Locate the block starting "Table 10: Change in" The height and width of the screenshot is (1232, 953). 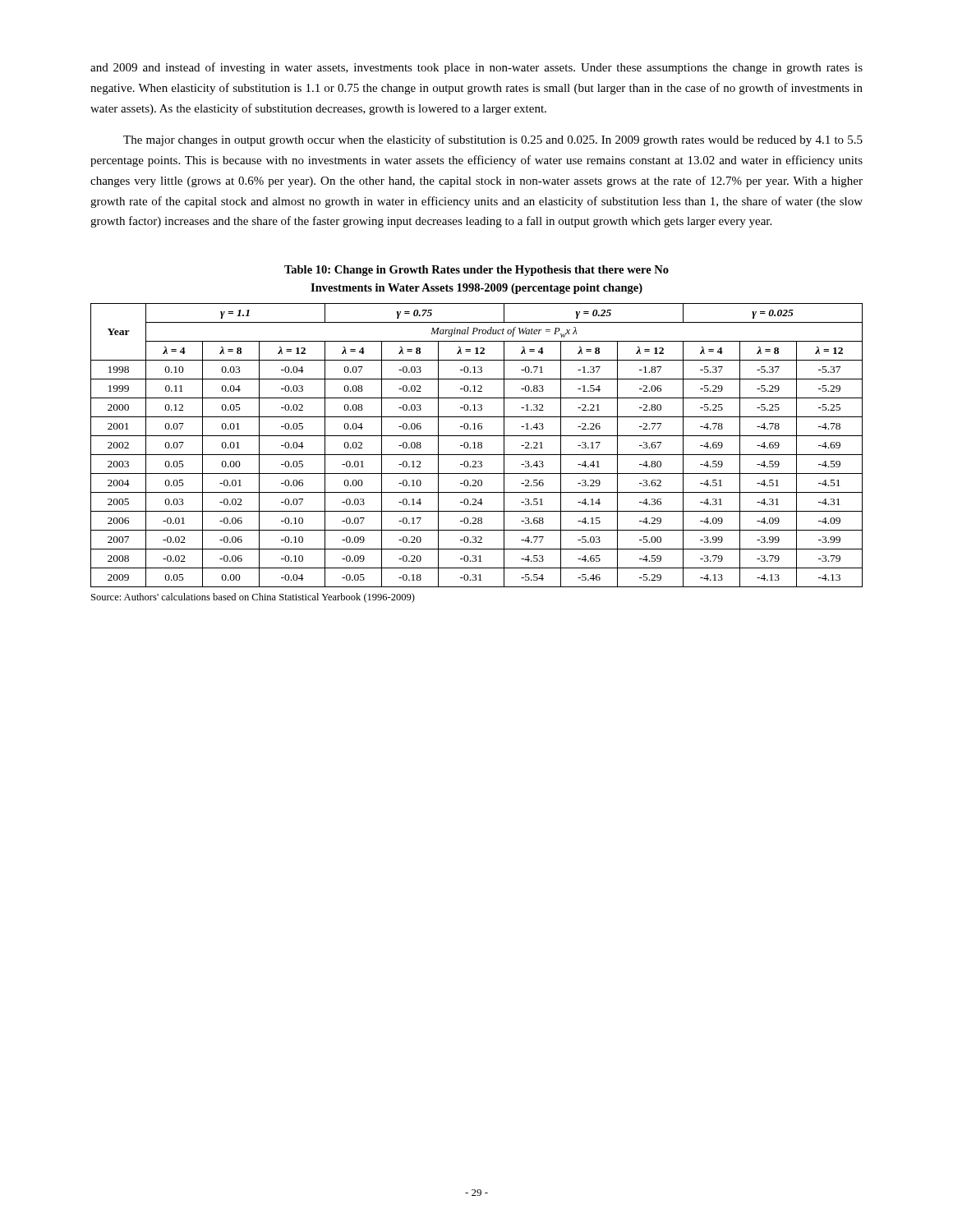click(476, 269)
